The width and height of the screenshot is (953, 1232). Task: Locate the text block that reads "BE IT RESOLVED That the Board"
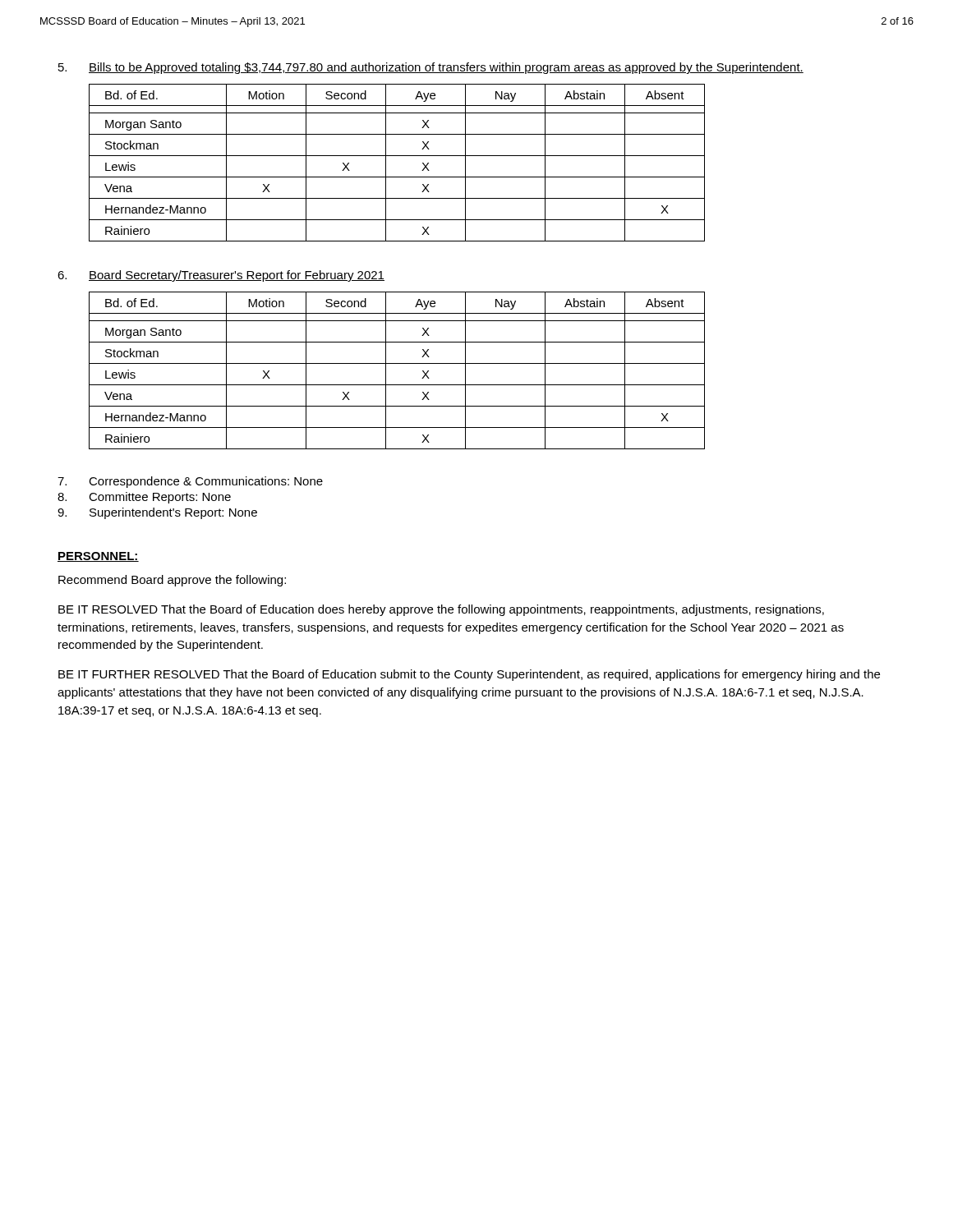point(451,627)
